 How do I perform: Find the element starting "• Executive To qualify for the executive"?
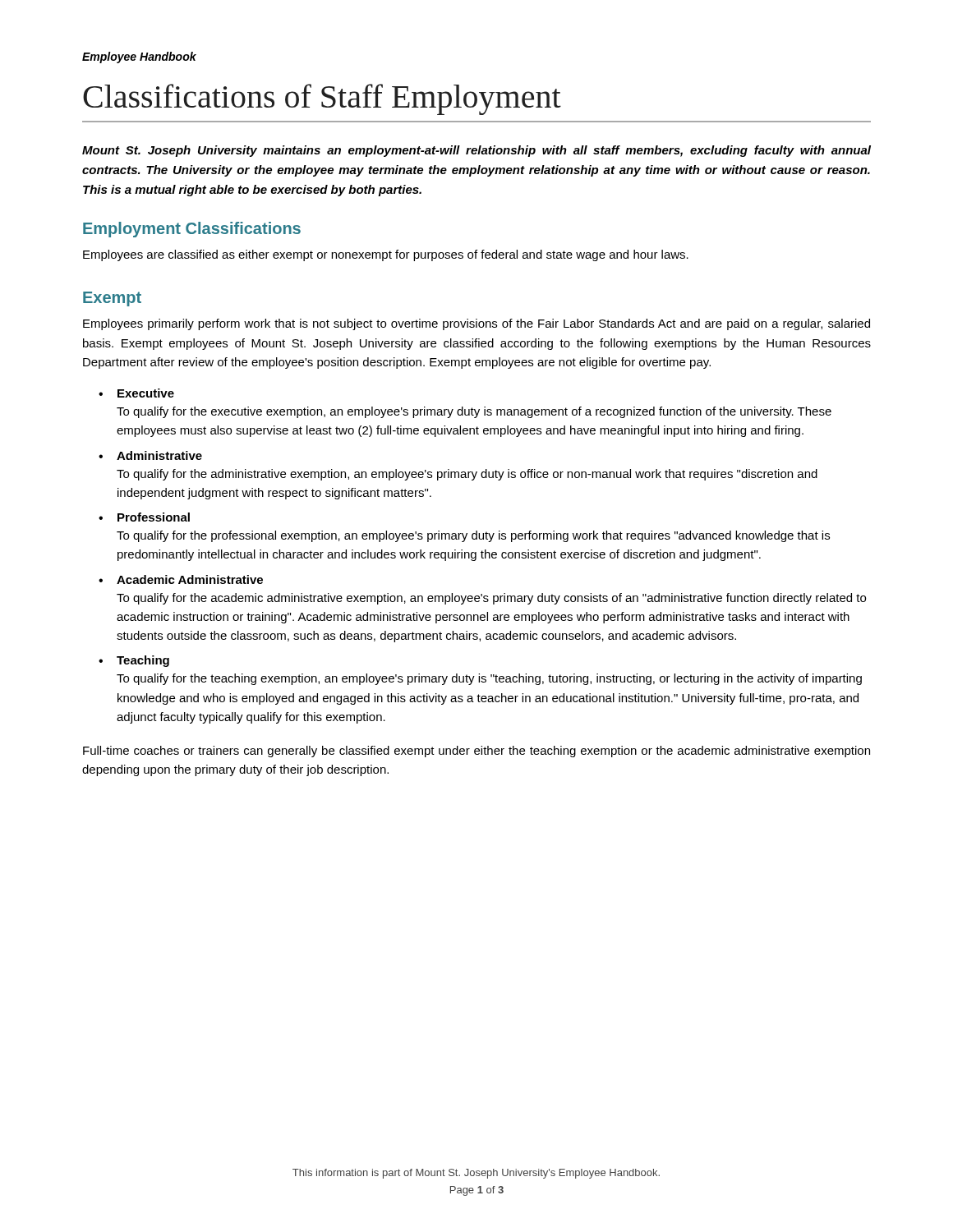[x=485, y=413]
